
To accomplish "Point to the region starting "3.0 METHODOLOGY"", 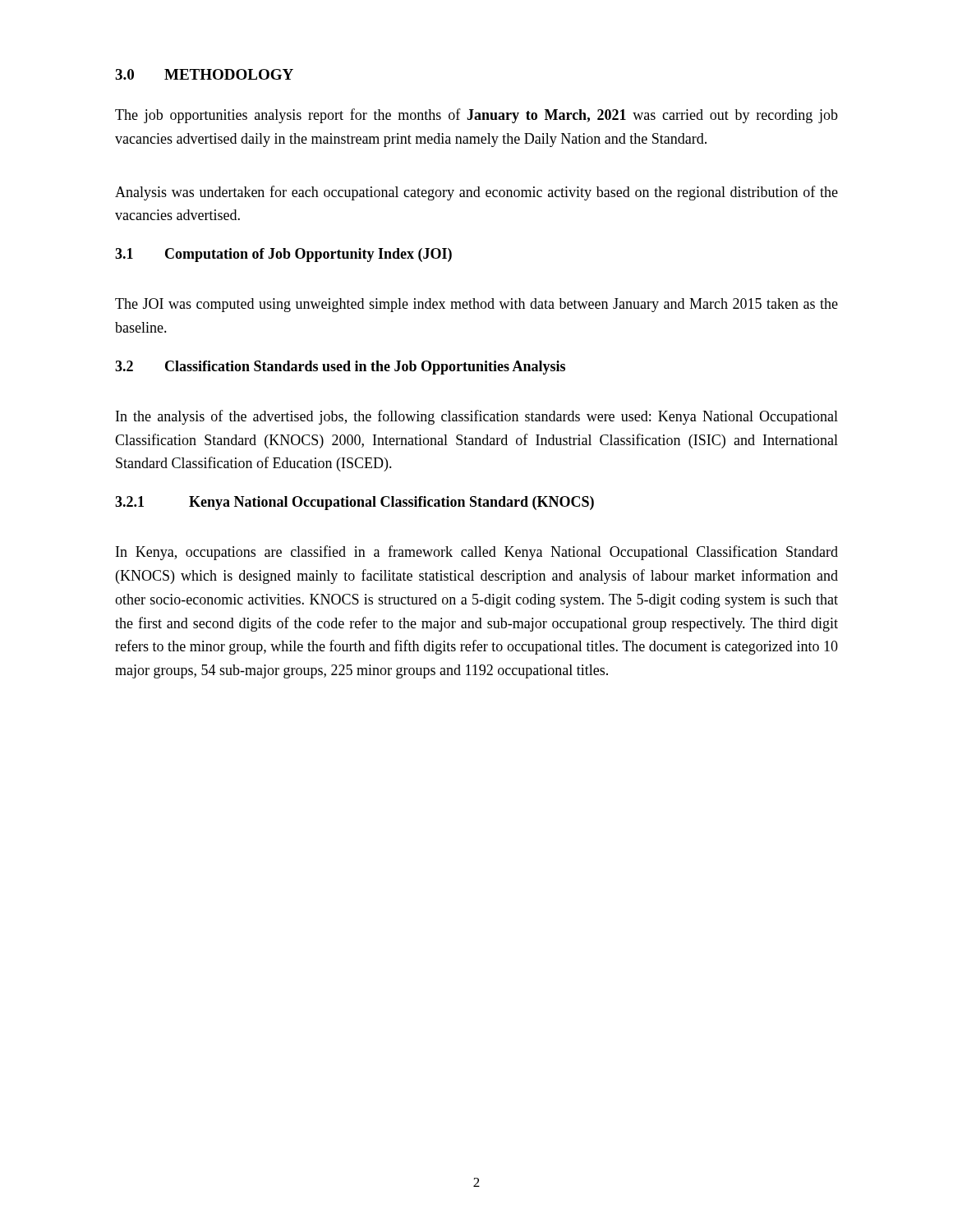I will [x=204, y=75].
